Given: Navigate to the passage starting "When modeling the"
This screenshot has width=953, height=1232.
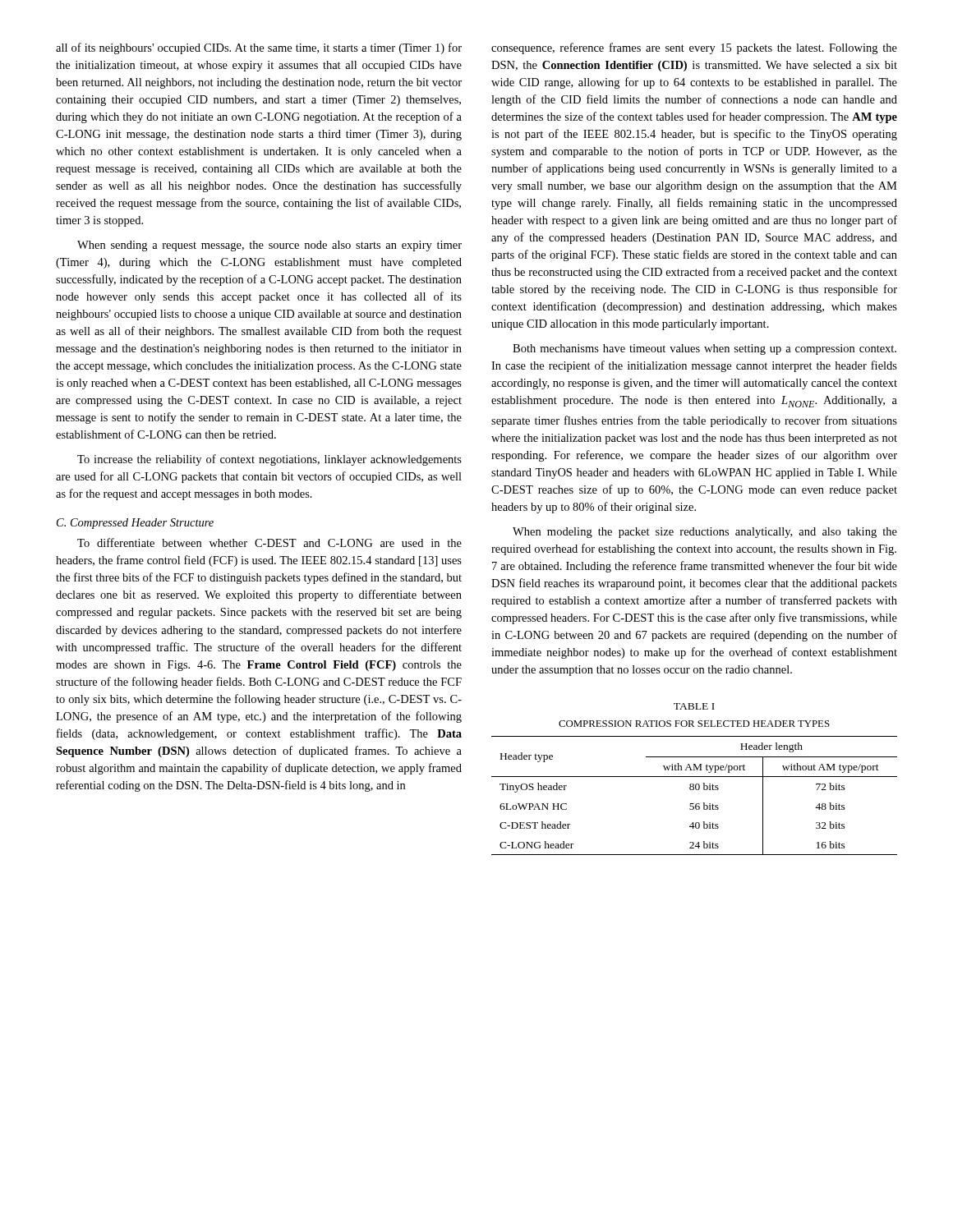Looking at the screenshot, I should [694, 601].
